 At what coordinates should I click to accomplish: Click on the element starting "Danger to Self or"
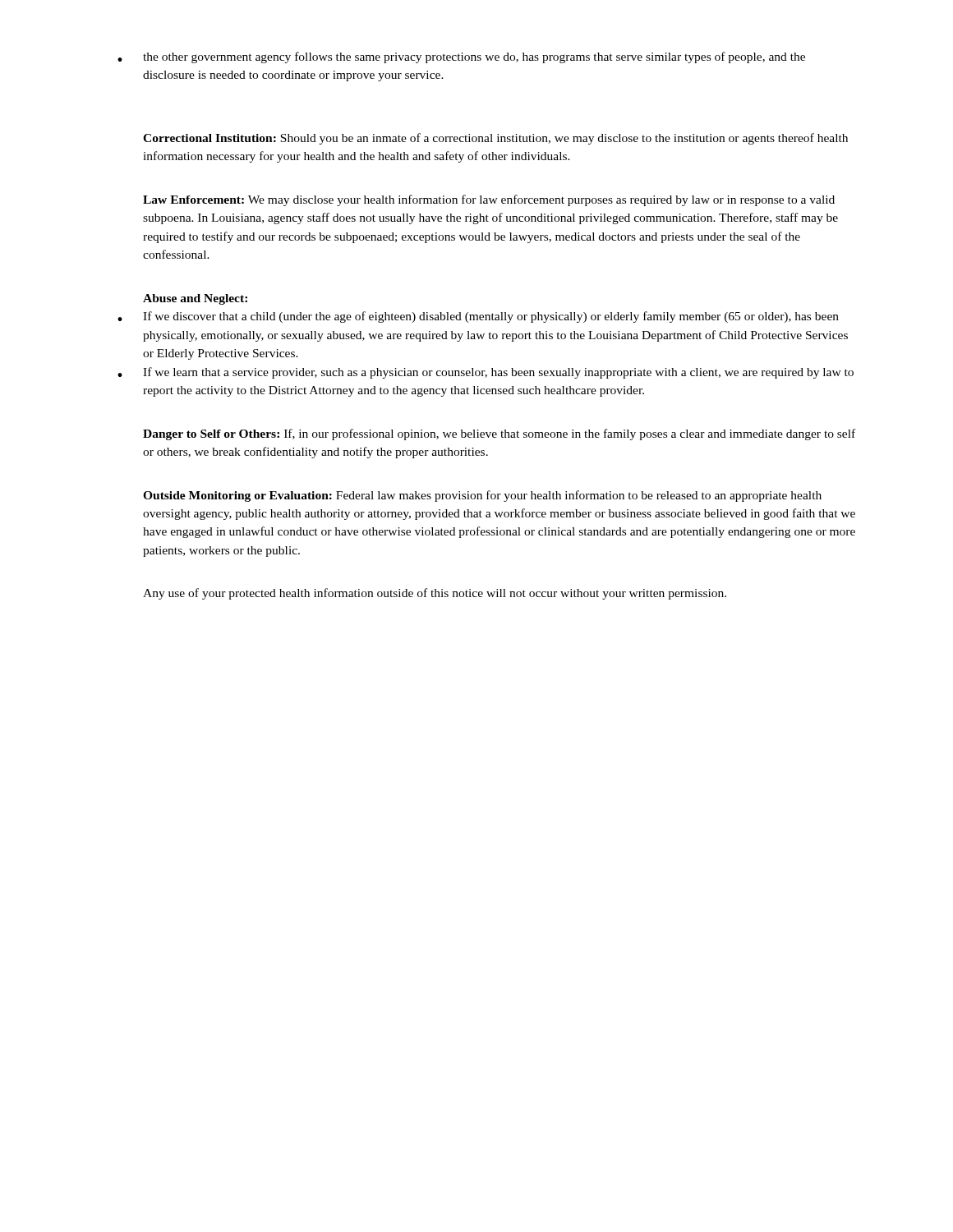(x=499, y=442)
